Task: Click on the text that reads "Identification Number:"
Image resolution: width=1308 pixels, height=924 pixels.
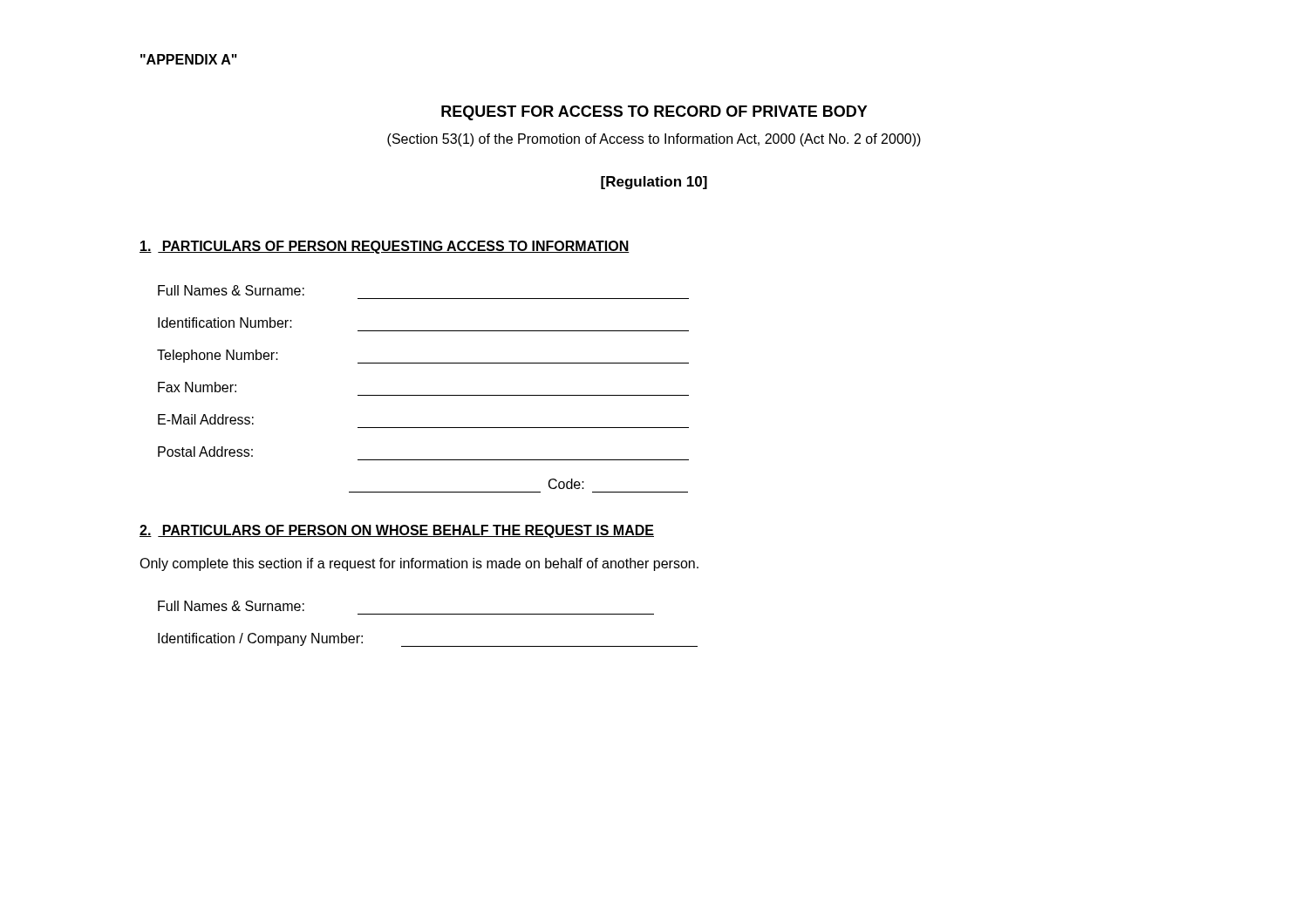Action: 423,322
